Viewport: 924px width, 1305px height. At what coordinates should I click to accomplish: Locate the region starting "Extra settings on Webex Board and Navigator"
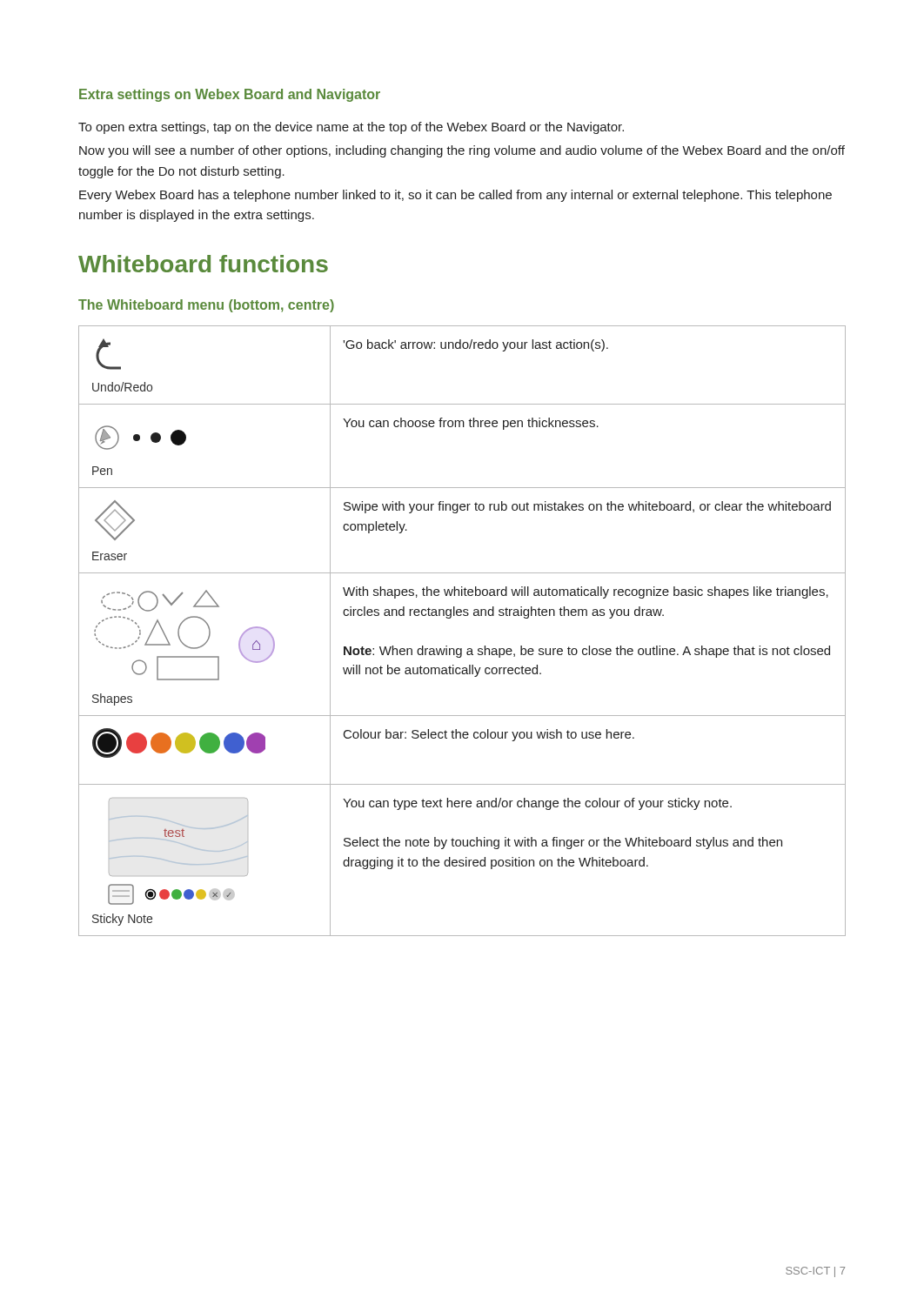click(x=229, y=94)
